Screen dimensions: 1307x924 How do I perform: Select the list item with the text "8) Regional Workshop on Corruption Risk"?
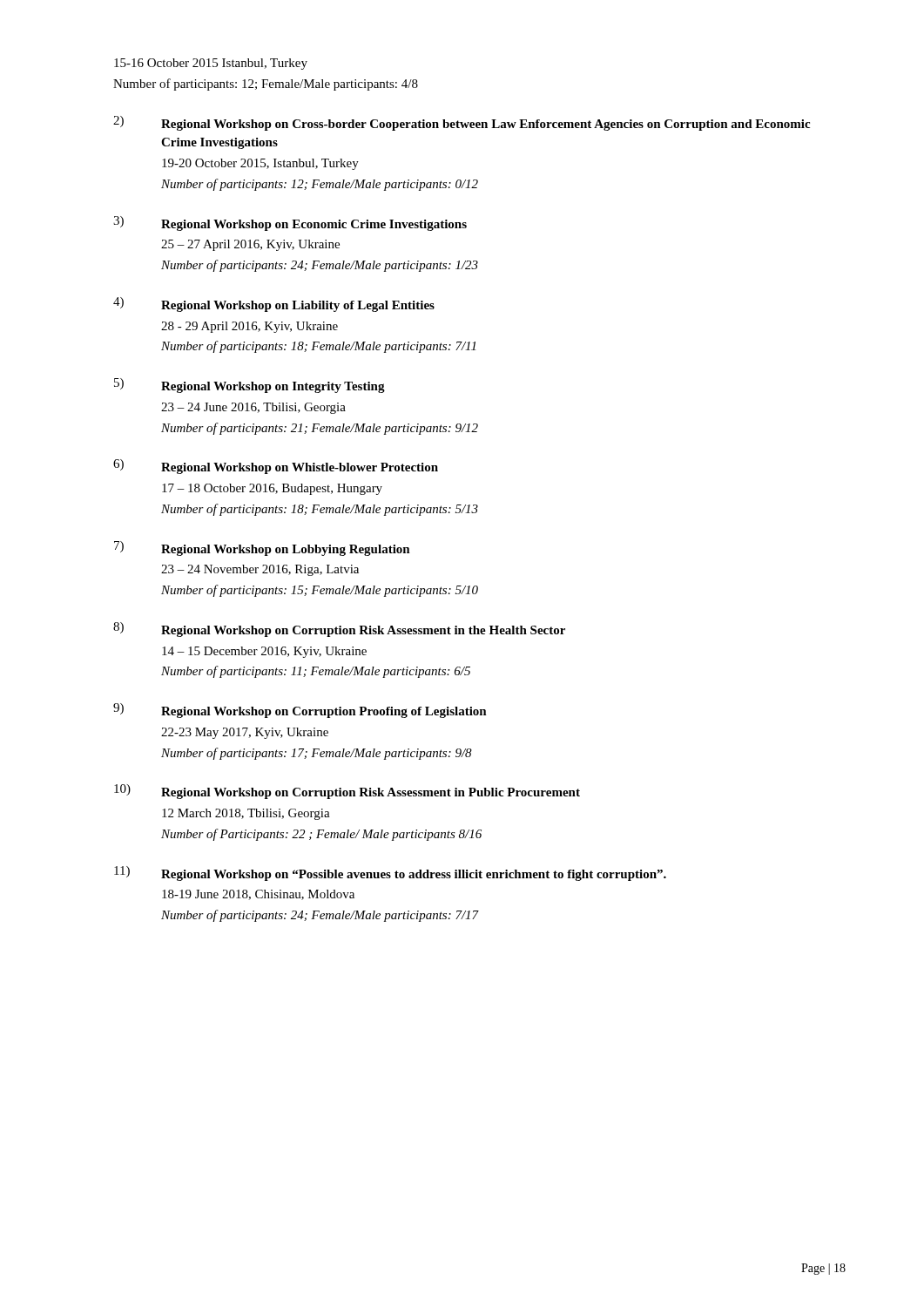click(339, 630)
